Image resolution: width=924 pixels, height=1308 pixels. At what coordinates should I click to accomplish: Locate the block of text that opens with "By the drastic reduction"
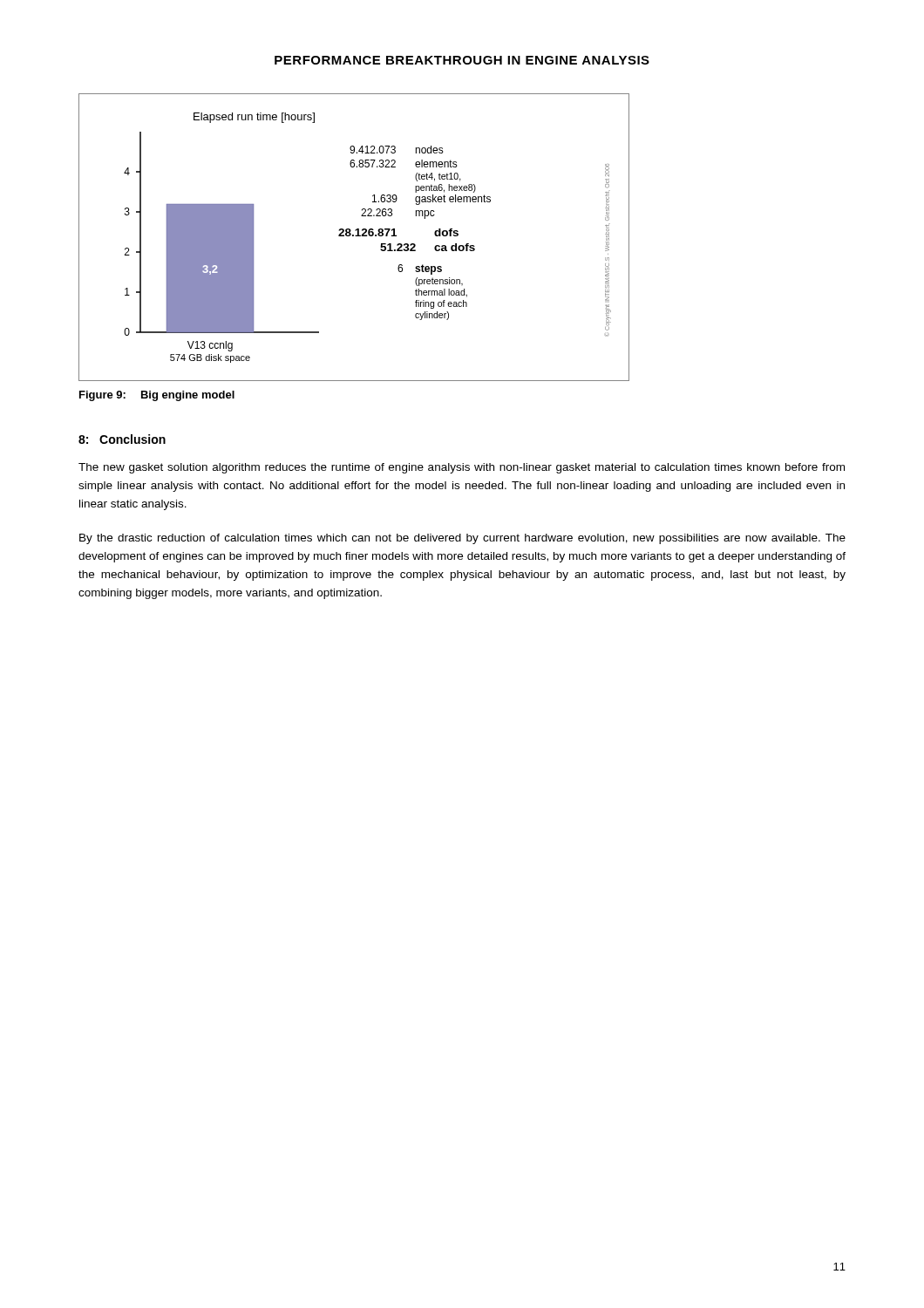coord(462,565)
